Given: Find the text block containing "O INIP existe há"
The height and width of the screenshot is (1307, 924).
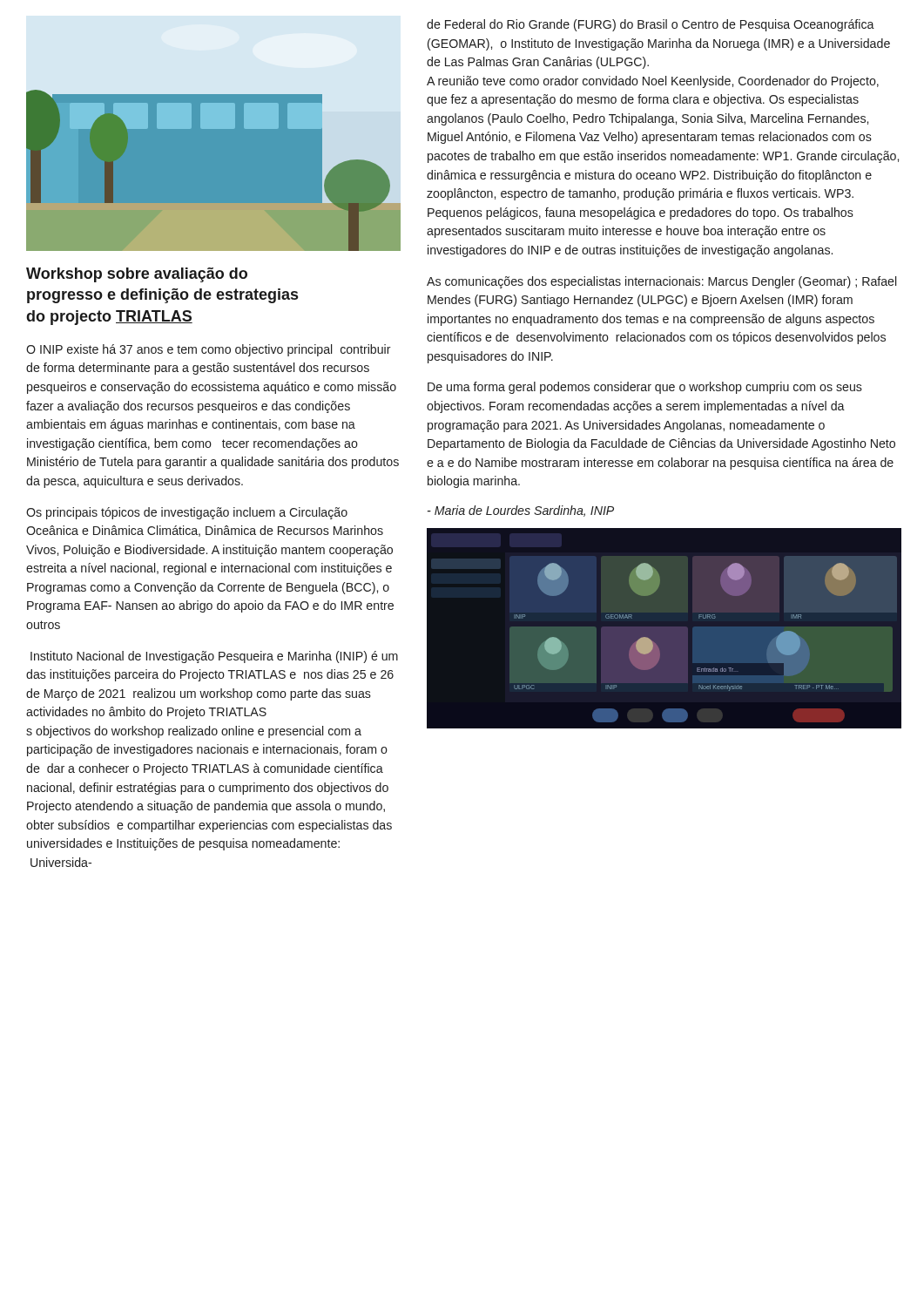Looking at the screenshot, I should click(x=213, y=415).
